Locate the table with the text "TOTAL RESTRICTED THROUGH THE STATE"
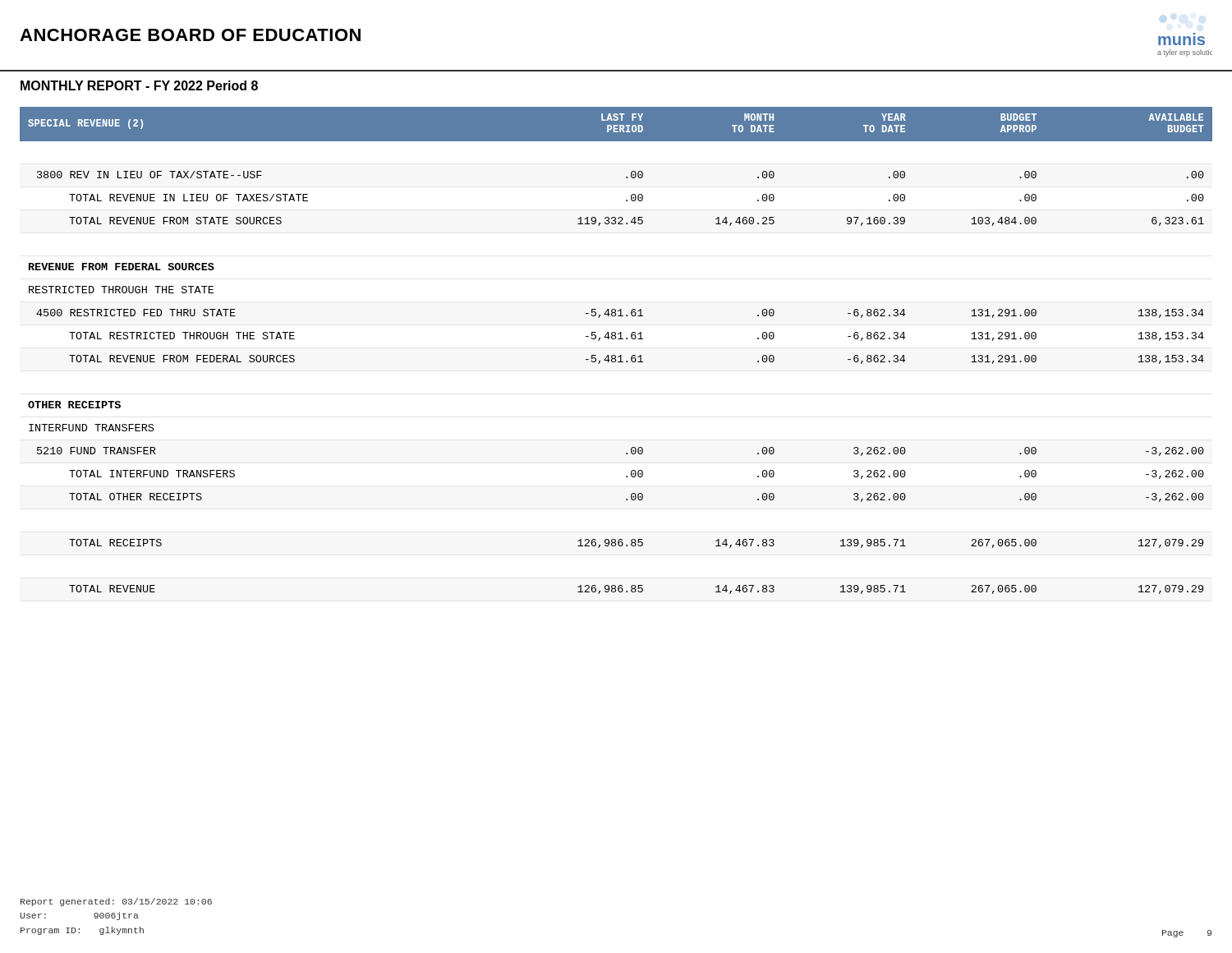Image resolution: width=1232 pixels, height=953 pixels. pyautogui.click(x=616, y=354)
